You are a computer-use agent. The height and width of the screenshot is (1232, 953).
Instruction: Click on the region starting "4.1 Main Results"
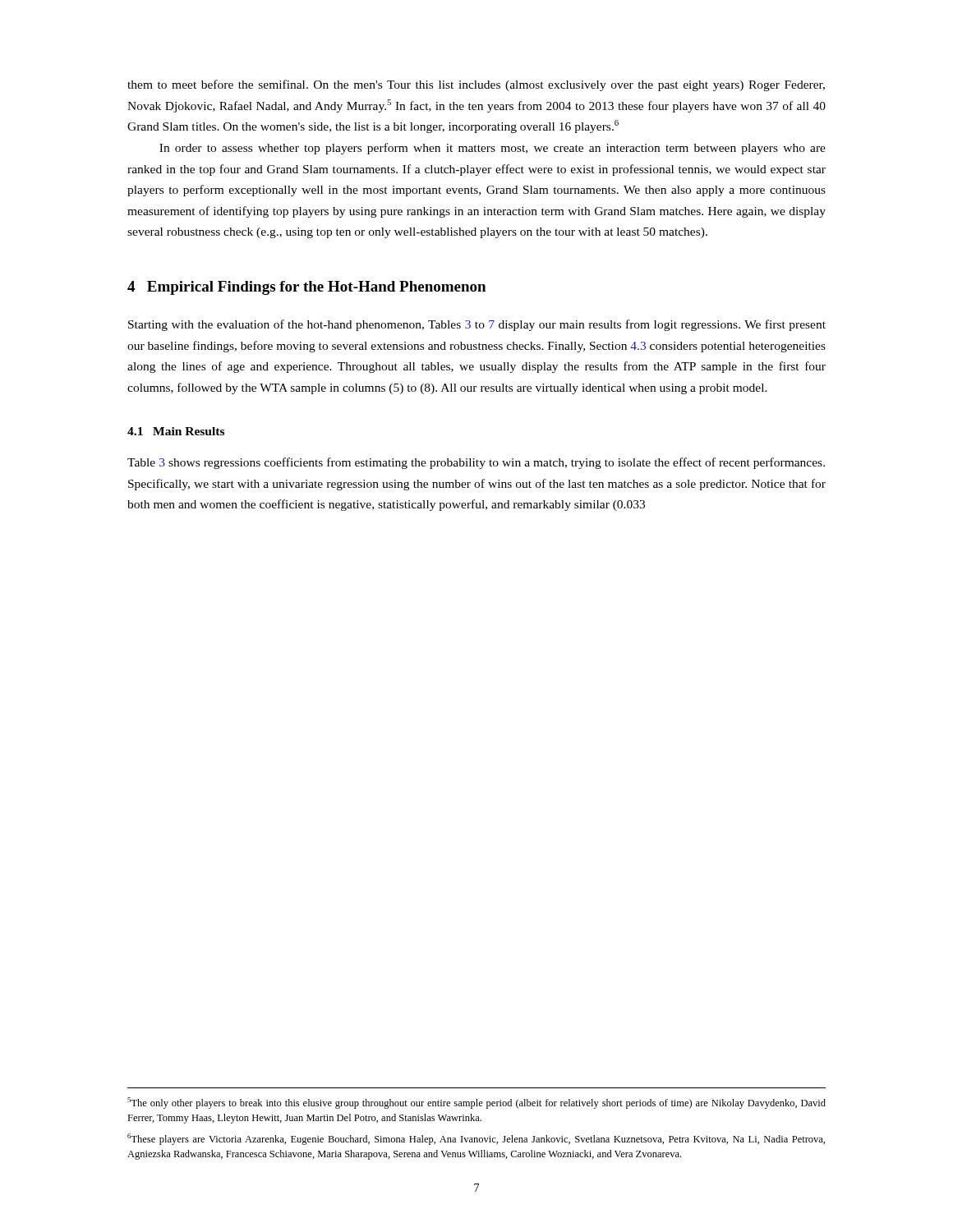tap(176, 431)
